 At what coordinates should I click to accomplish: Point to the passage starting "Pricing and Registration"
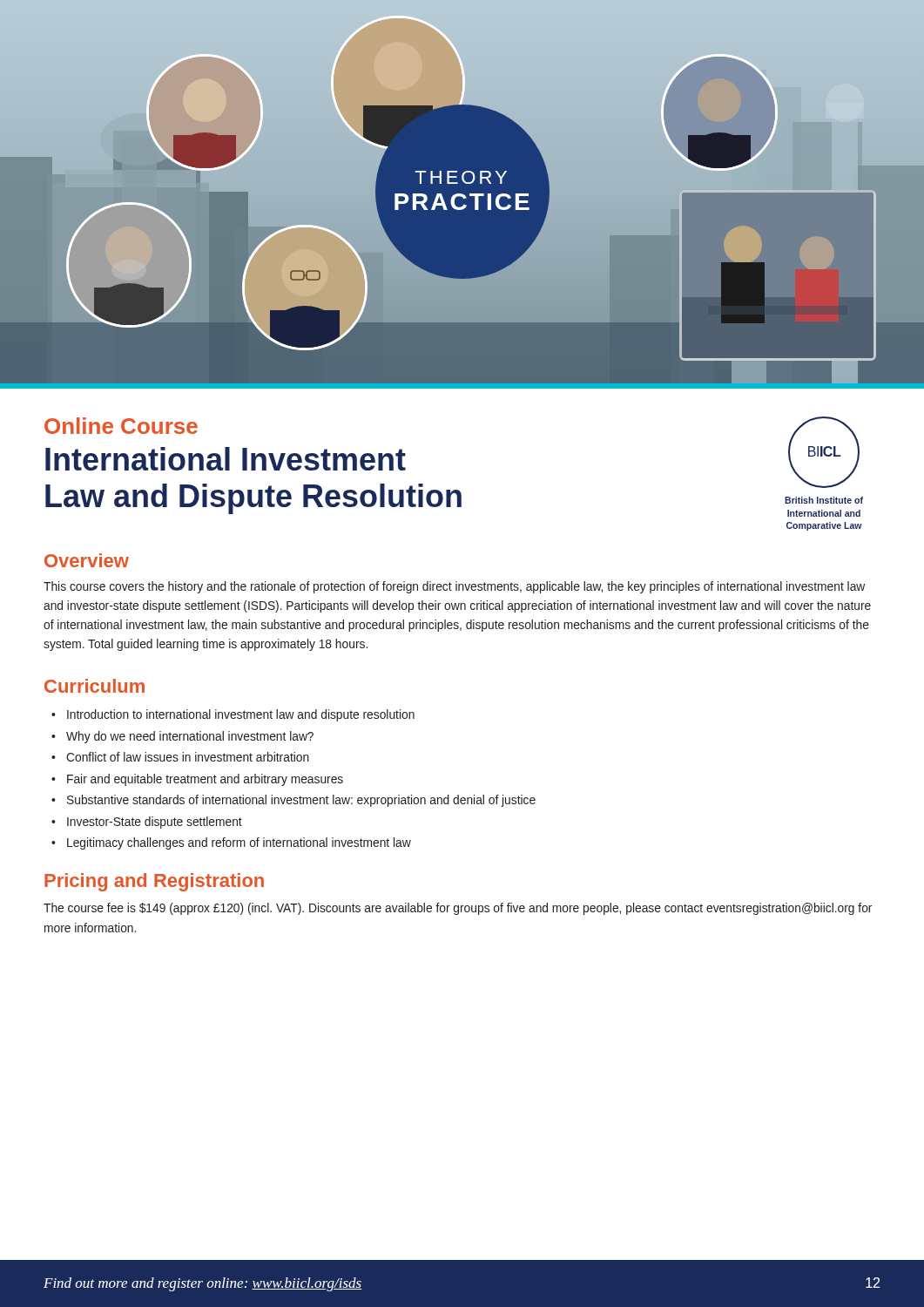click(x=154, y=881)
